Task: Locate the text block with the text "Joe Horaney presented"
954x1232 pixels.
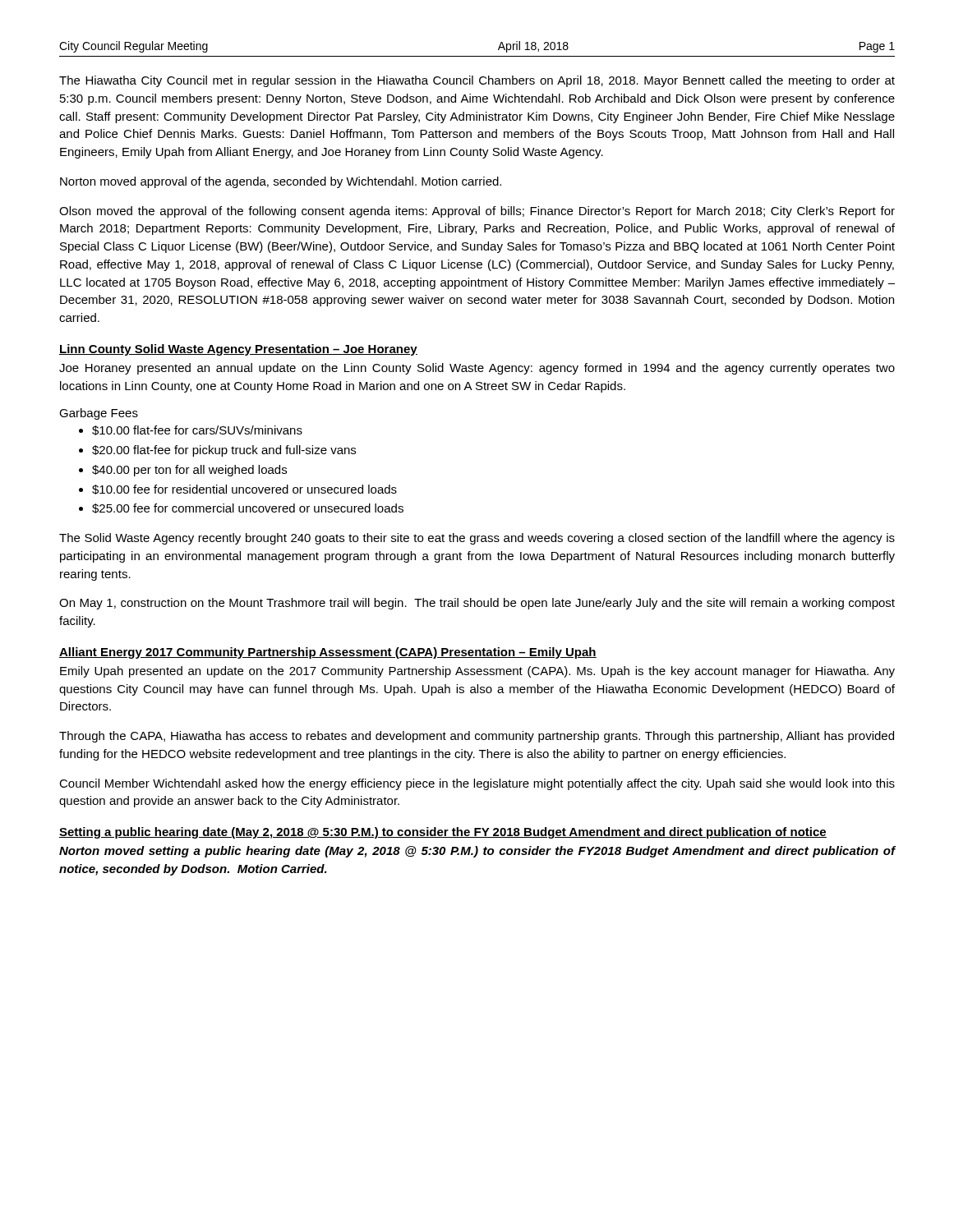Action: pyautogui.click(x=477, y=376)
